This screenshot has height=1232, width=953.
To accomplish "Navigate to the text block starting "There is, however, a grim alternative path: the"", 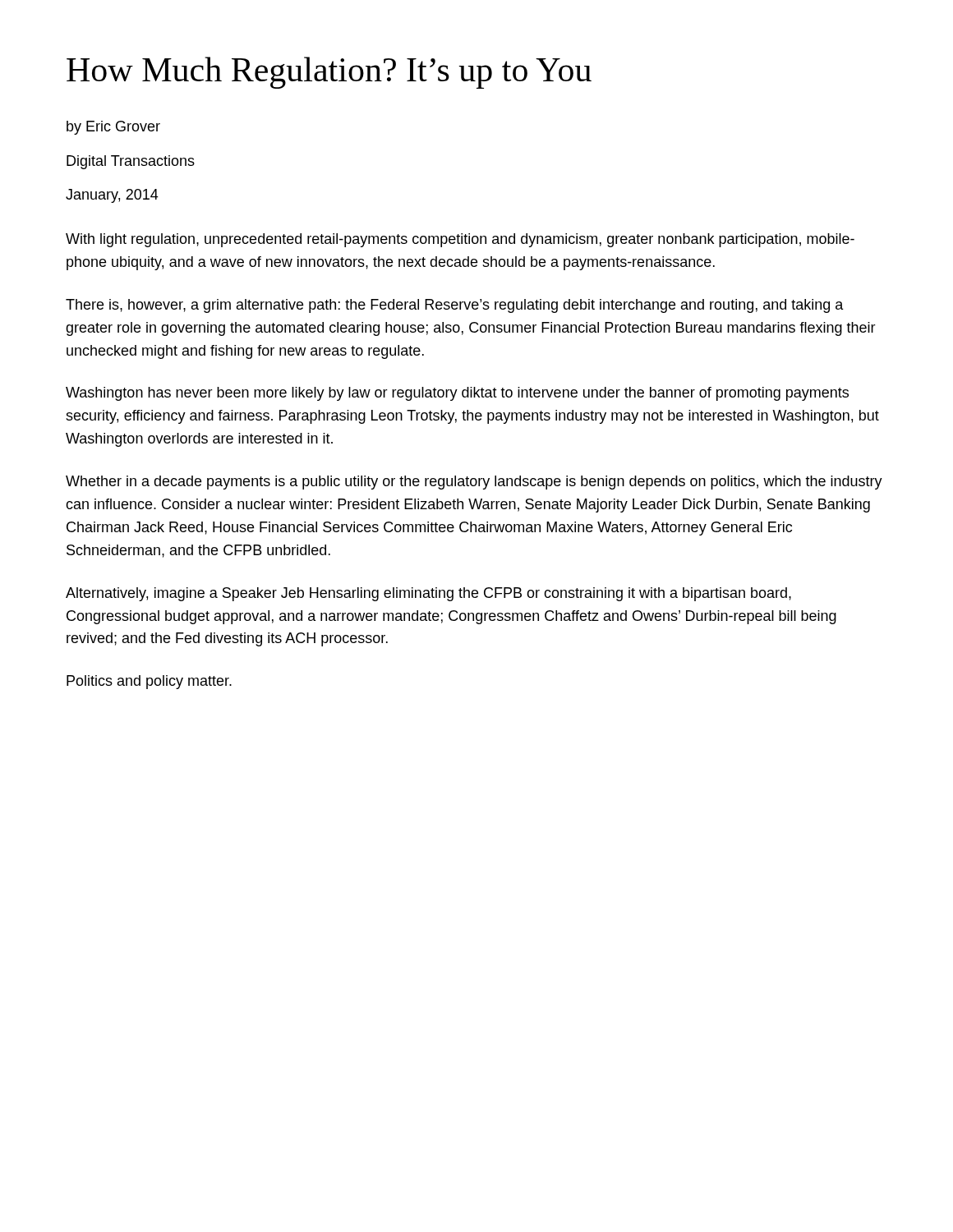I will 471,327.
